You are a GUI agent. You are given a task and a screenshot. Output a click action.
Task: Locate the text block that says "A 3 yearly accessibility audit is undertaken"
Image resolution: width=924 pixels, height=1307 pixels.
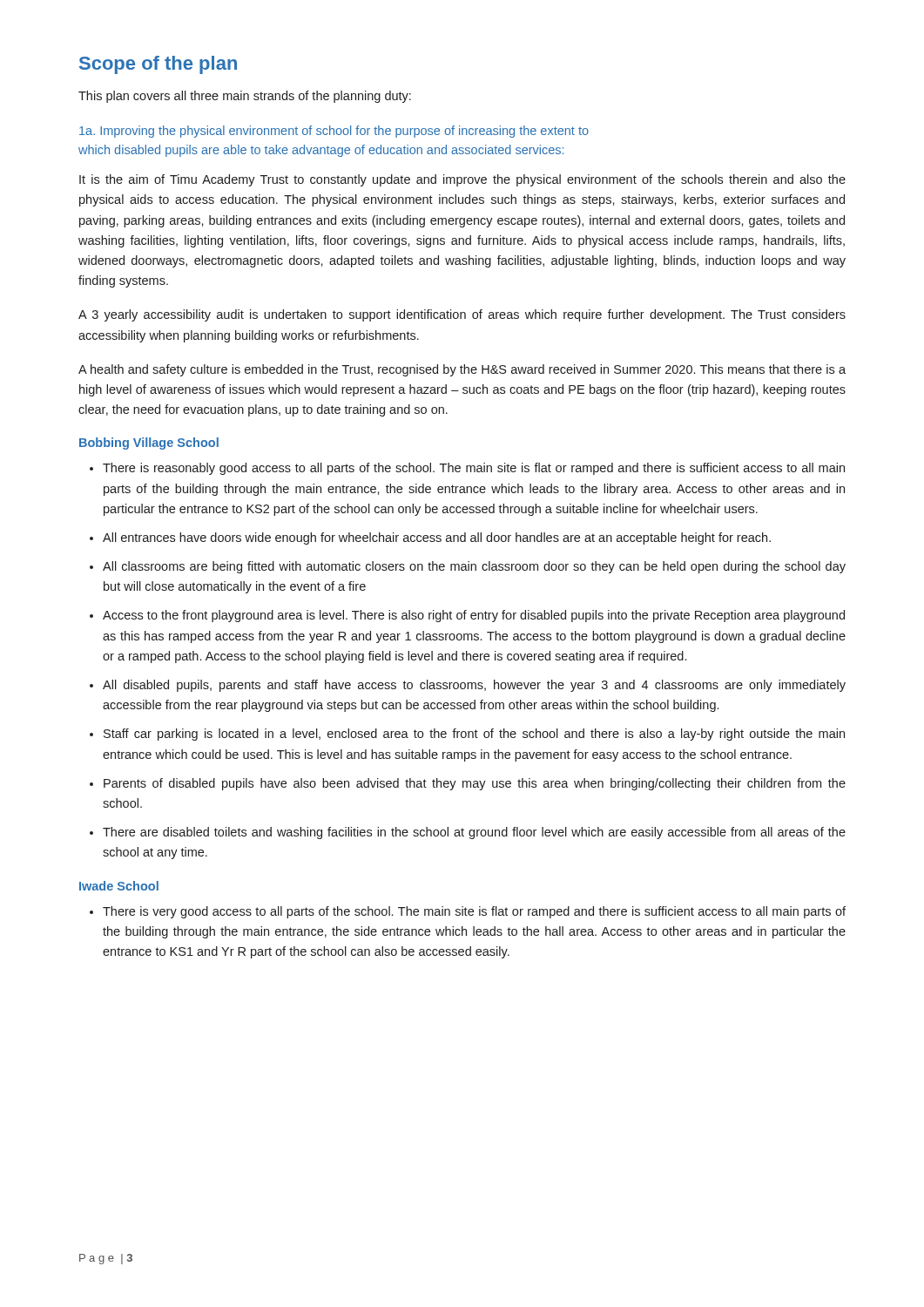(462, 326)
